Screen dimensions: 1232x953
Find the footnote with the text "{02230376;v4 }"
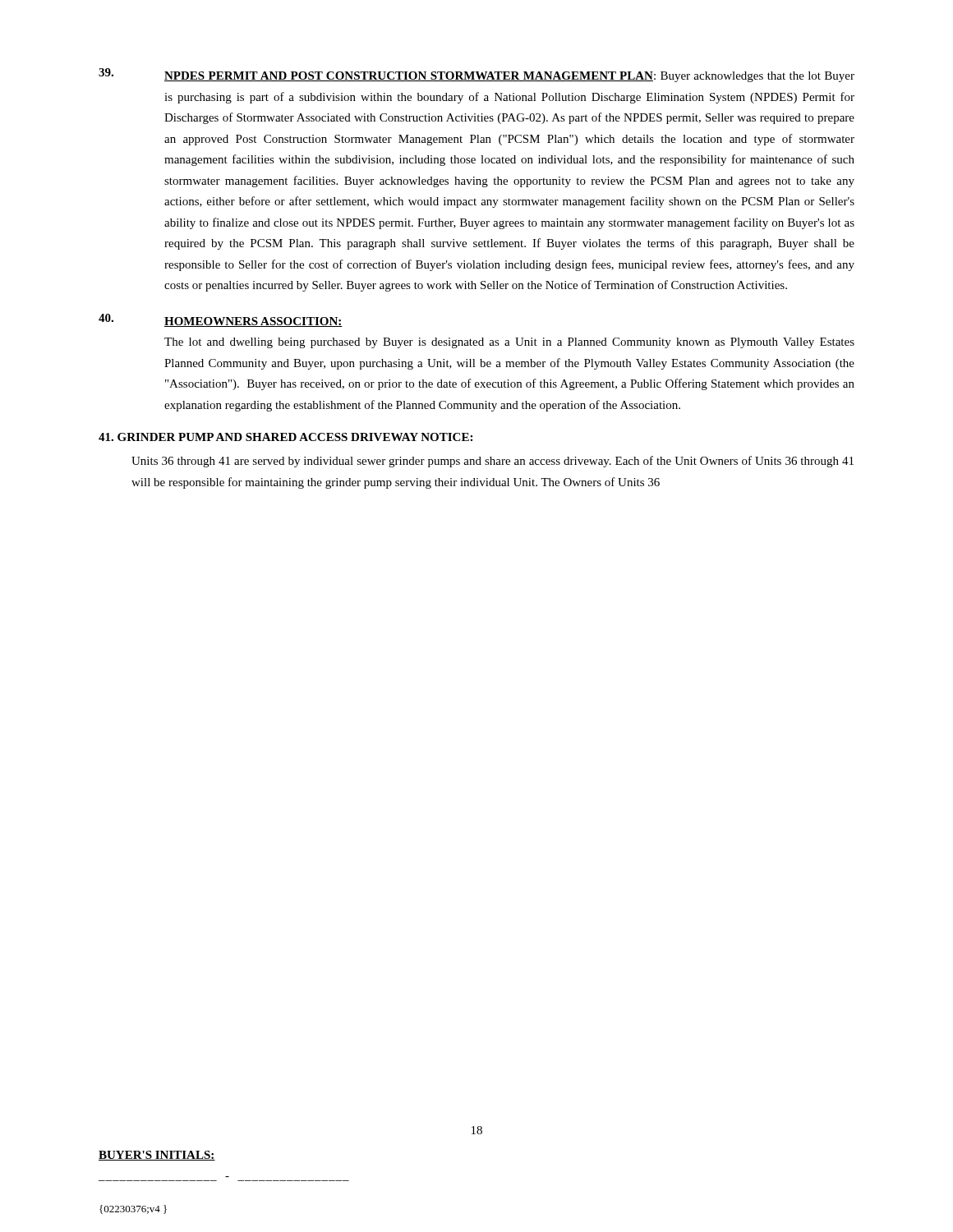[133, 1209]
